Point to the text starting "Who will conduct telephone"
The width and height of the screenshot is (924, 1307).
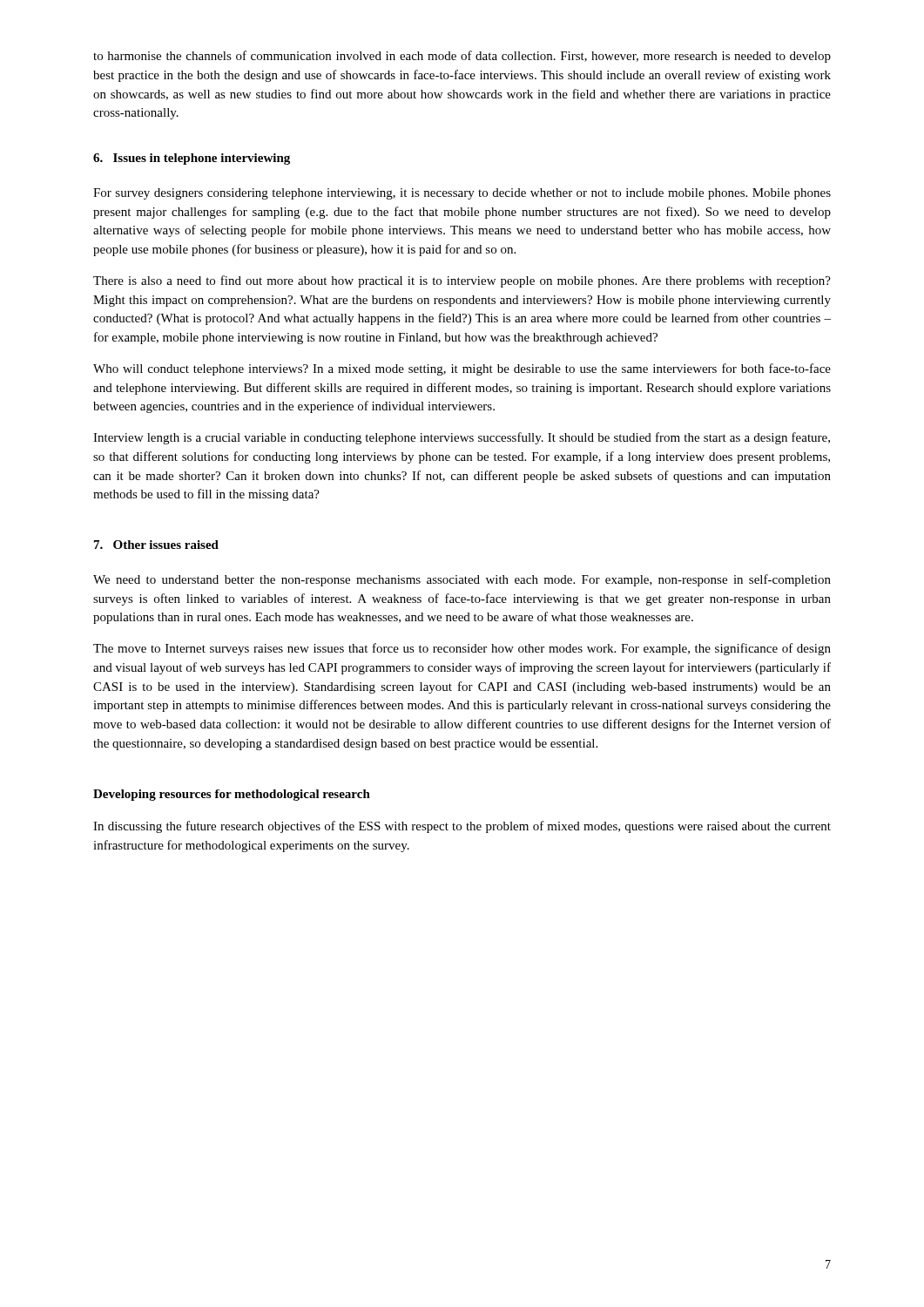coord(462,388)
